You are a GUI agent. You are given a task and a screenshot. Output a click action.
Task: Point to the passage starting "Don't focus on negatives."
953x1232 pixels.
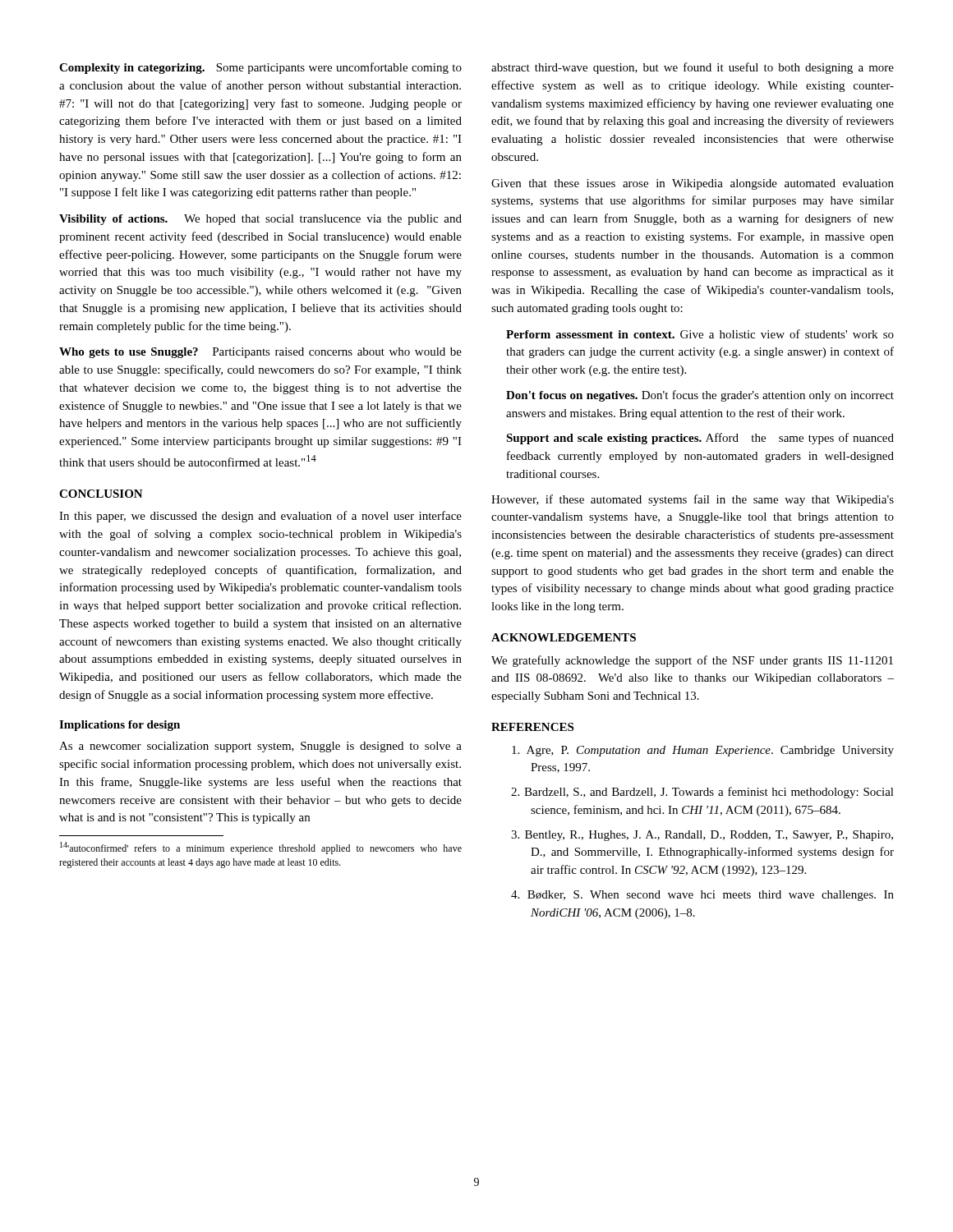700,404
